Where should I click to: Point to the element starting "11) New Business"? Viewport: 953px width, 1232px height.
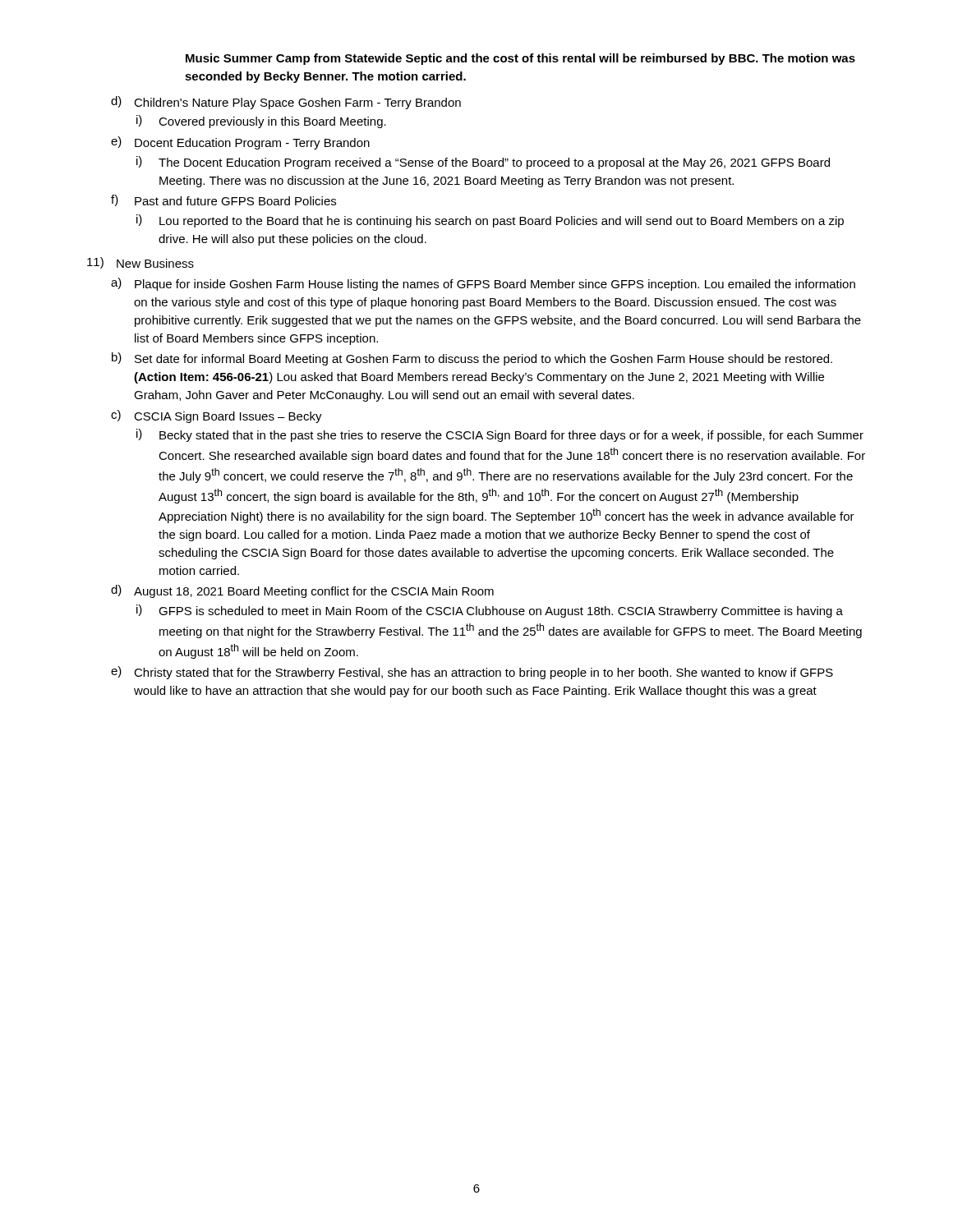pos(140,263)
